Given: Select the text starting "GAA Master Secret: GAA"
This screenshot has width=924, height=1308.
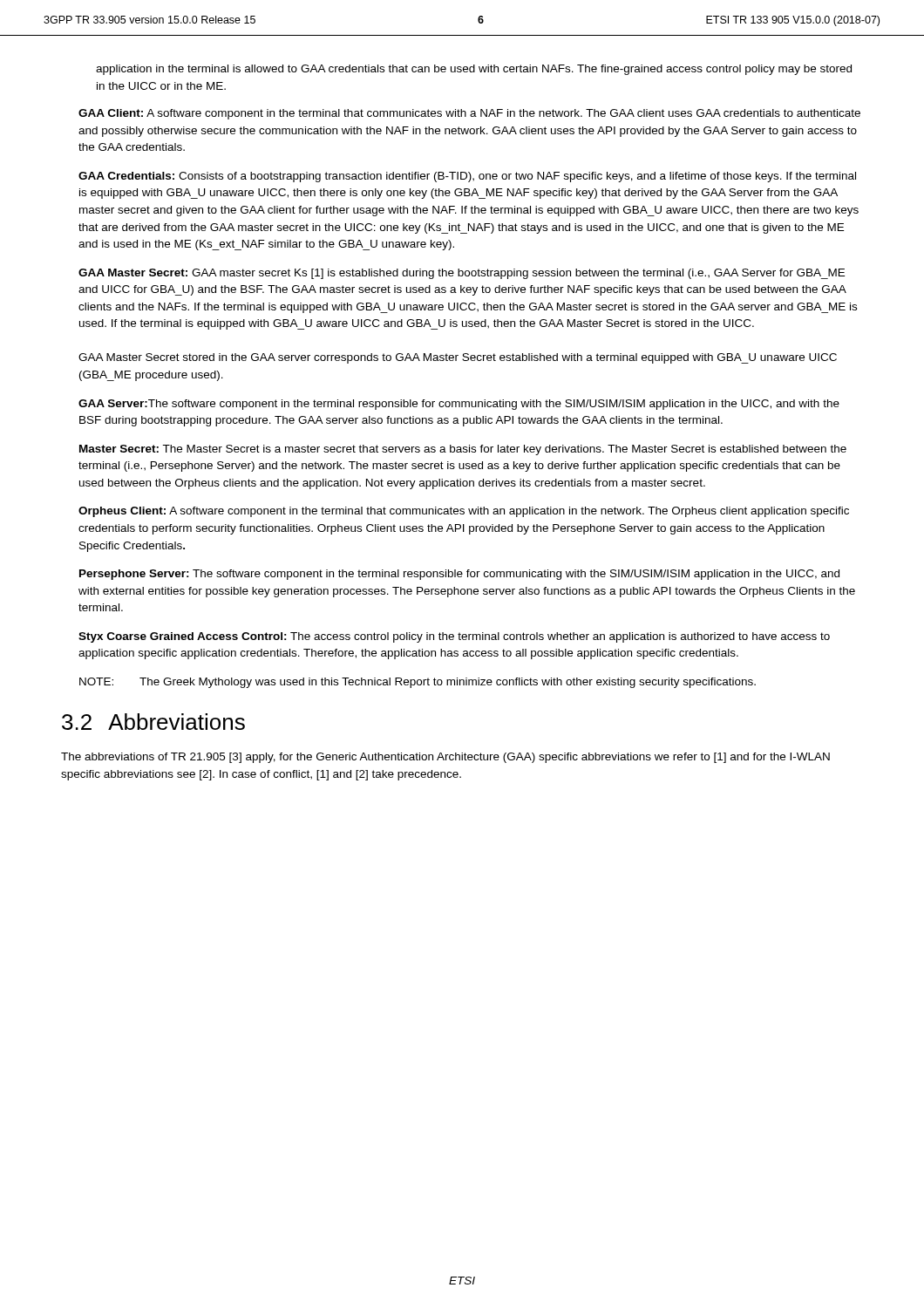Looking at the screenshot, I should click(468, 323).
